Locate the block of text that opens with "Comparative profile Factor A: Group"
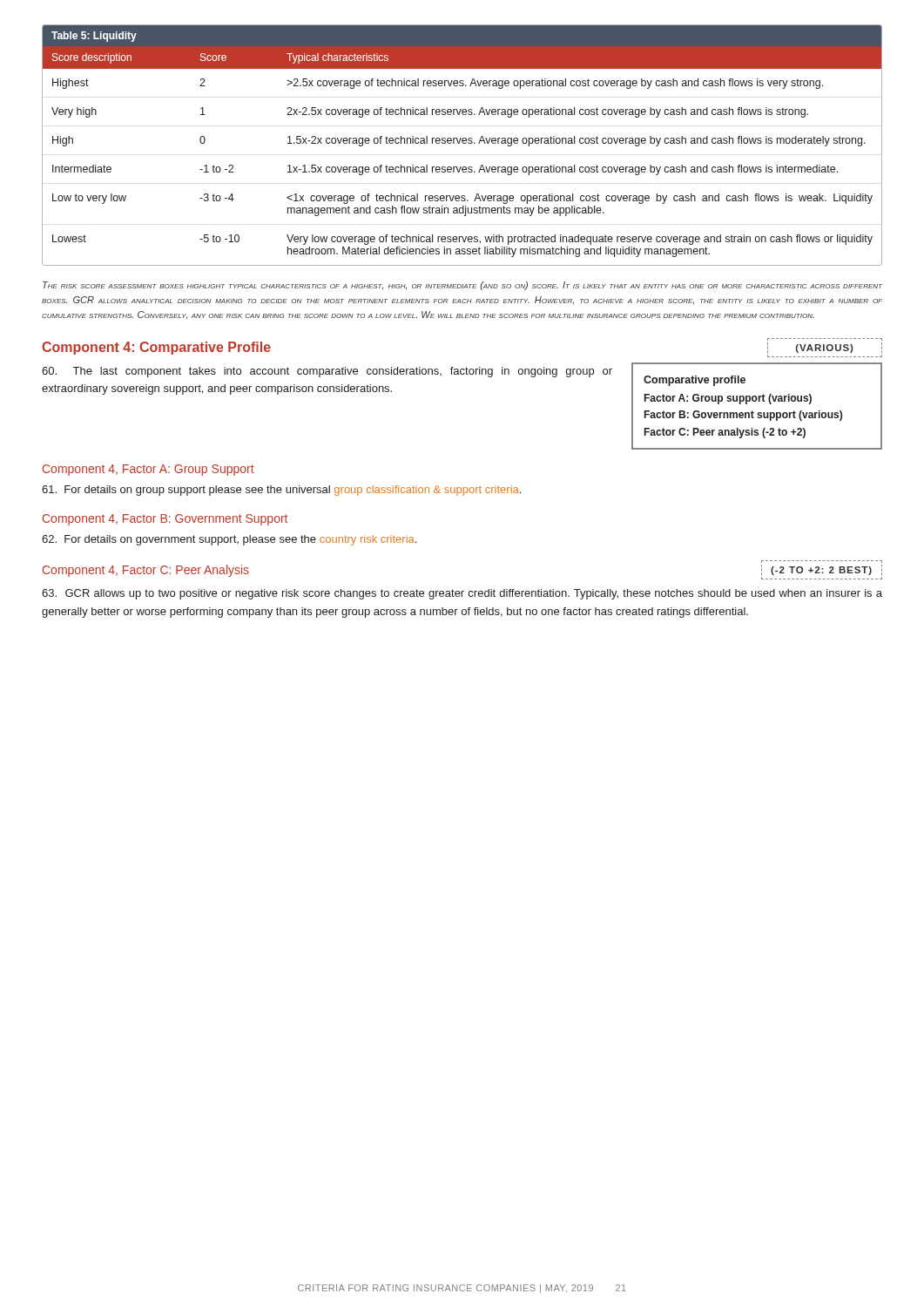 coord(757,406)
